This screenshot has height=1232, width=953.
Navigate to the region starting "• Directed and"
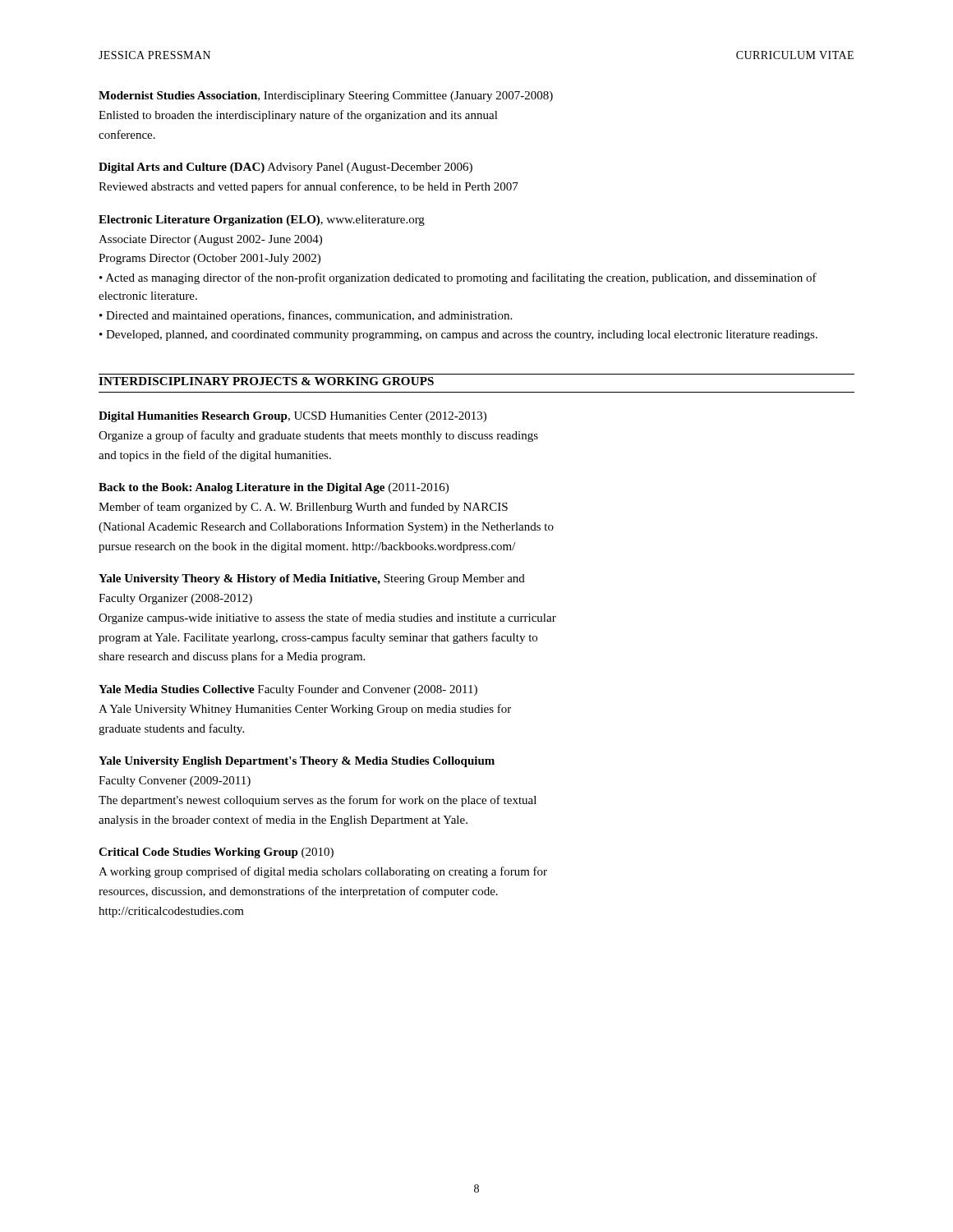[x=306, y=315]
